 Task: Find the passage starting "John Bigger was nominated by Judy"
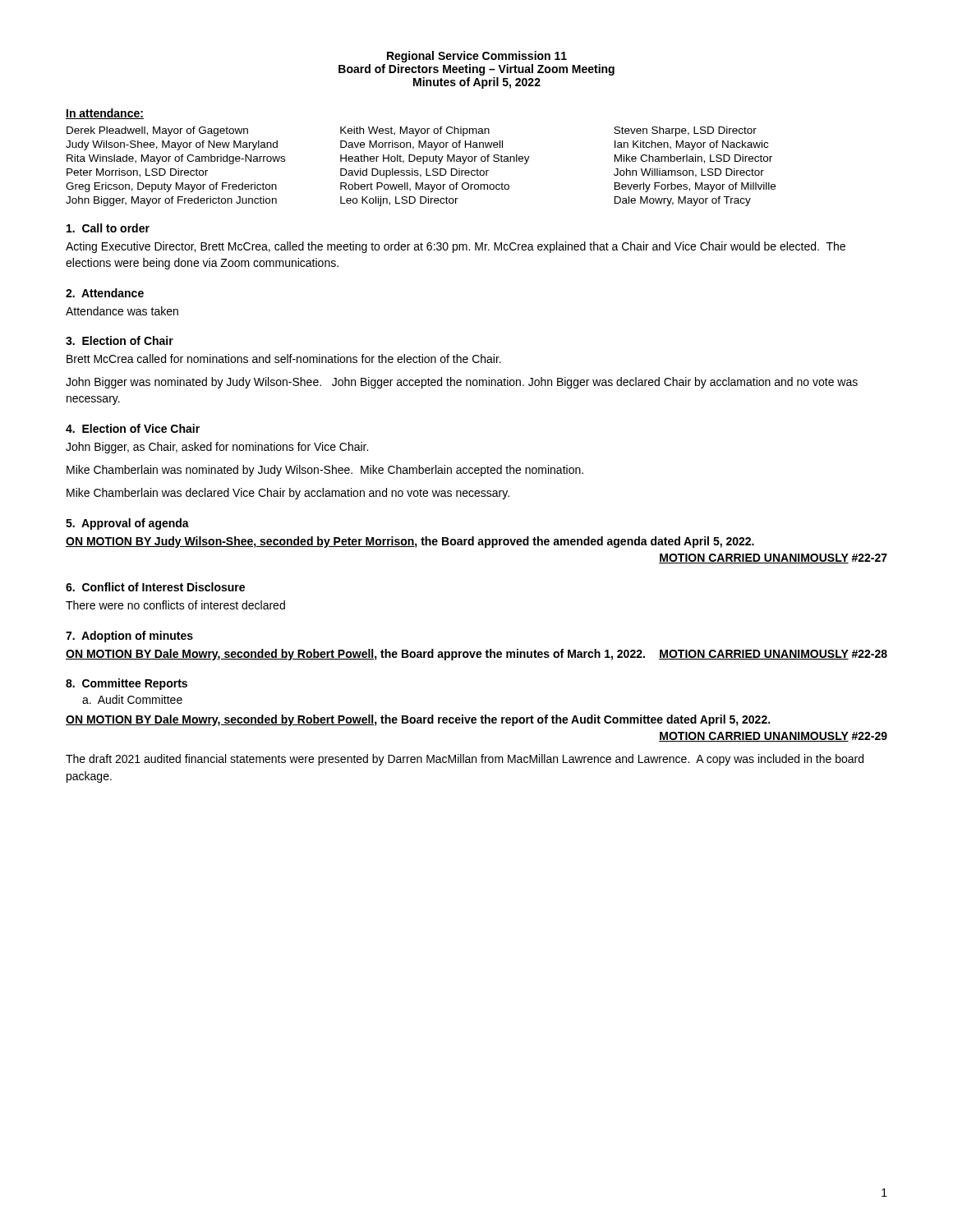pos(462,390)
